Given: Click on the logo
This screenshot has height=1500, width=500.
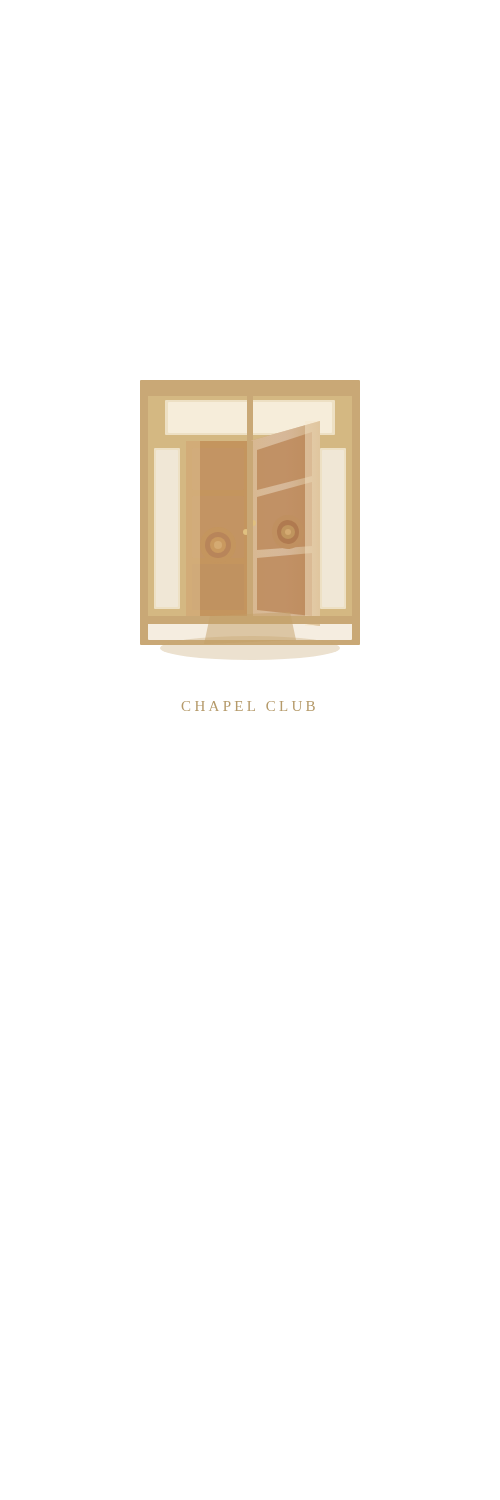Looking at the screenshot, I should click(x=250, y=543).
